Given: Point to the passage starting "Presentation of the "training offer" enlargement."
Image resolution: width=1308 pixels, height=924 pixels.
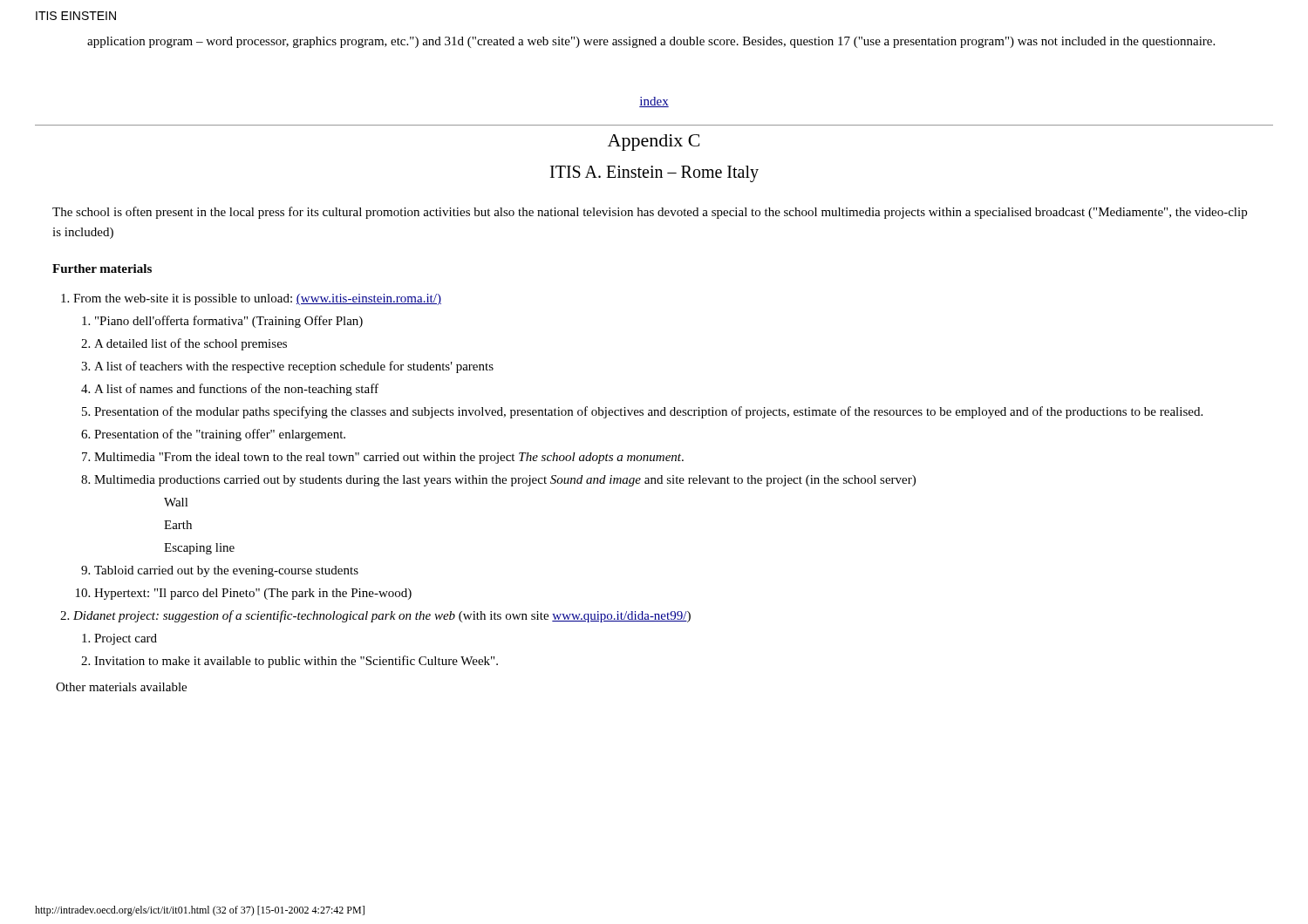Looking at the screenshot, I should click(220, 434).
